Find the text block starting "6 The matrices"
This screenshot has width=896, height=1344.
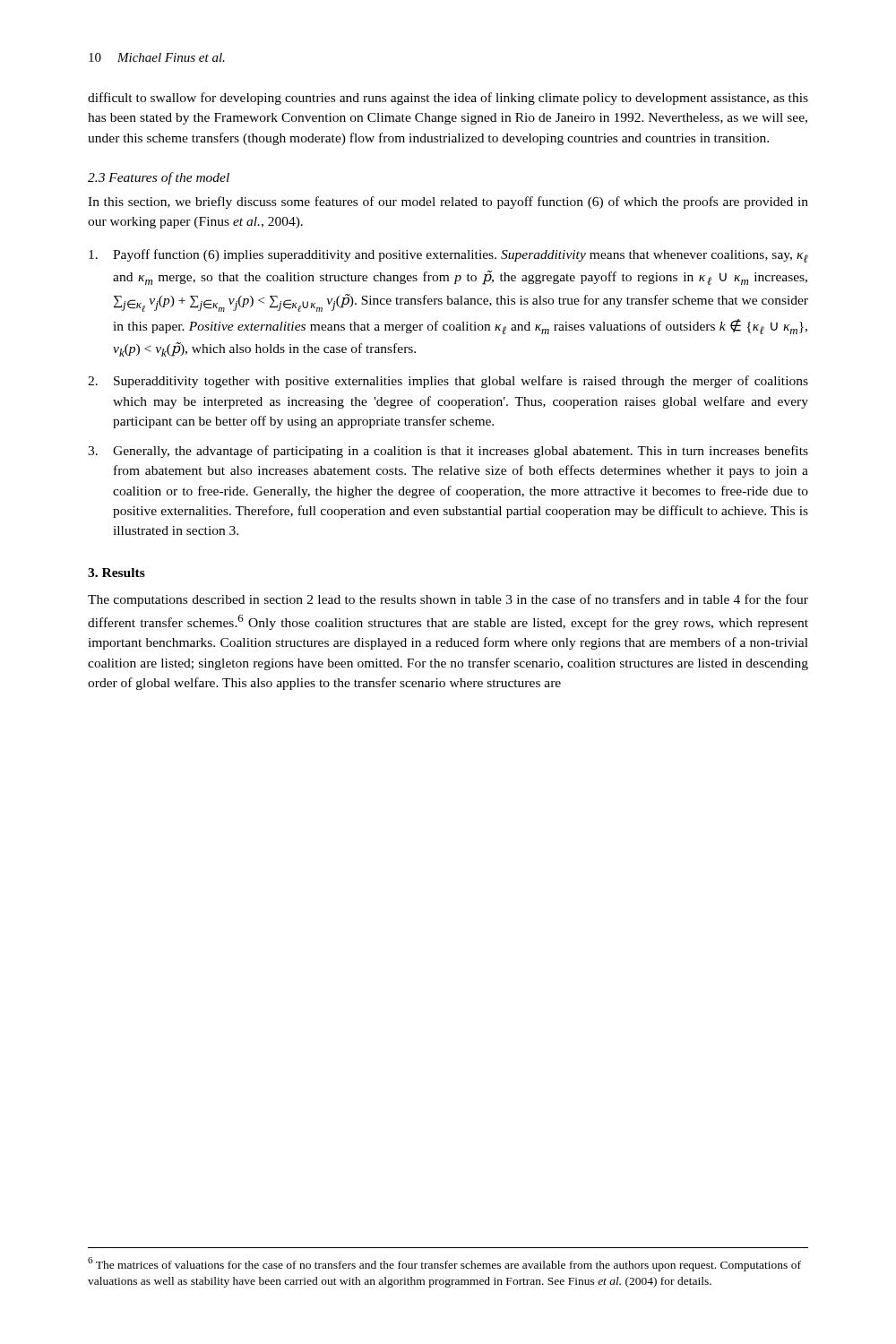444,1271
